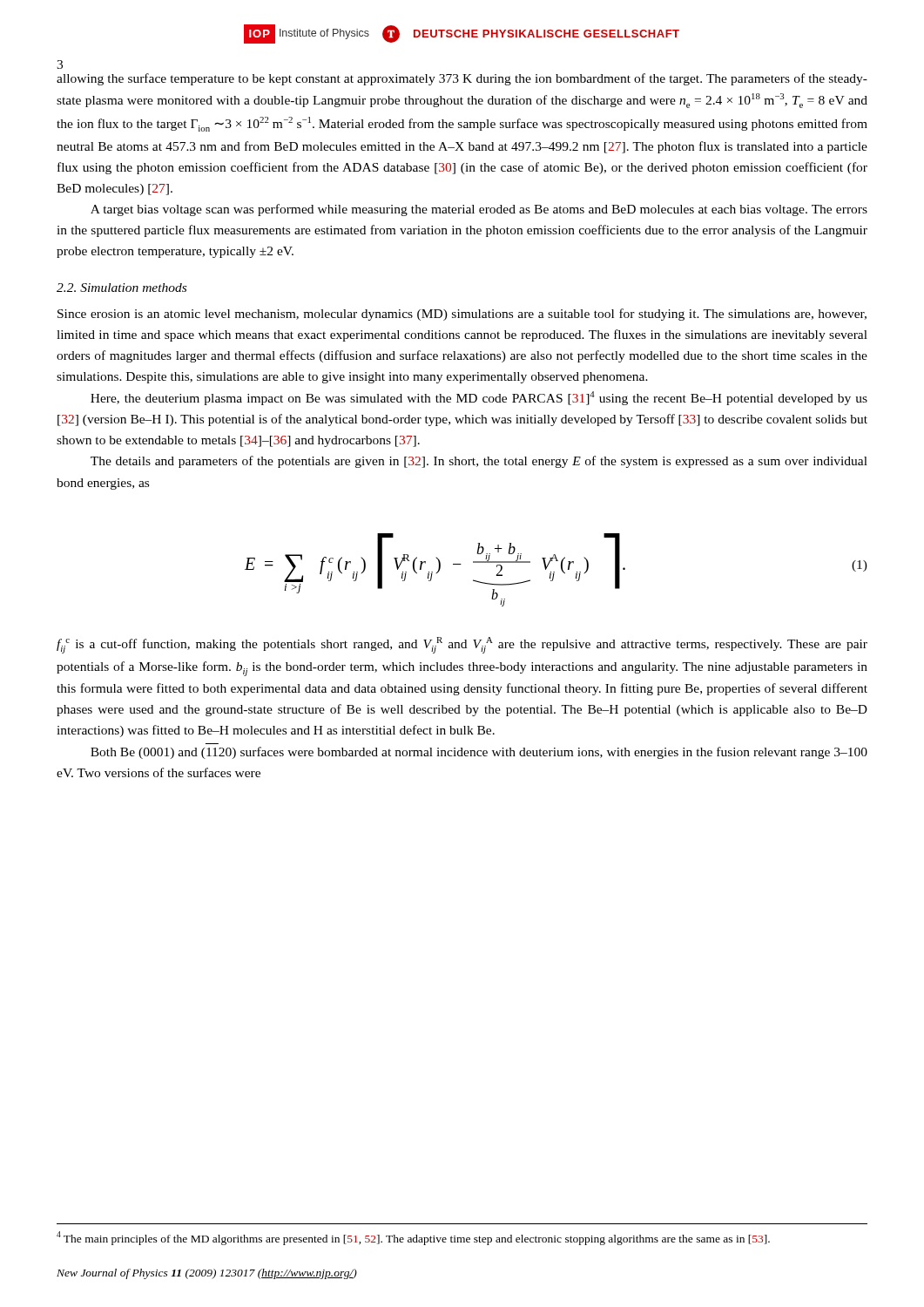Point to the block beginning "4 The main principles"

pyautogui.click(x=414, y=1237)
